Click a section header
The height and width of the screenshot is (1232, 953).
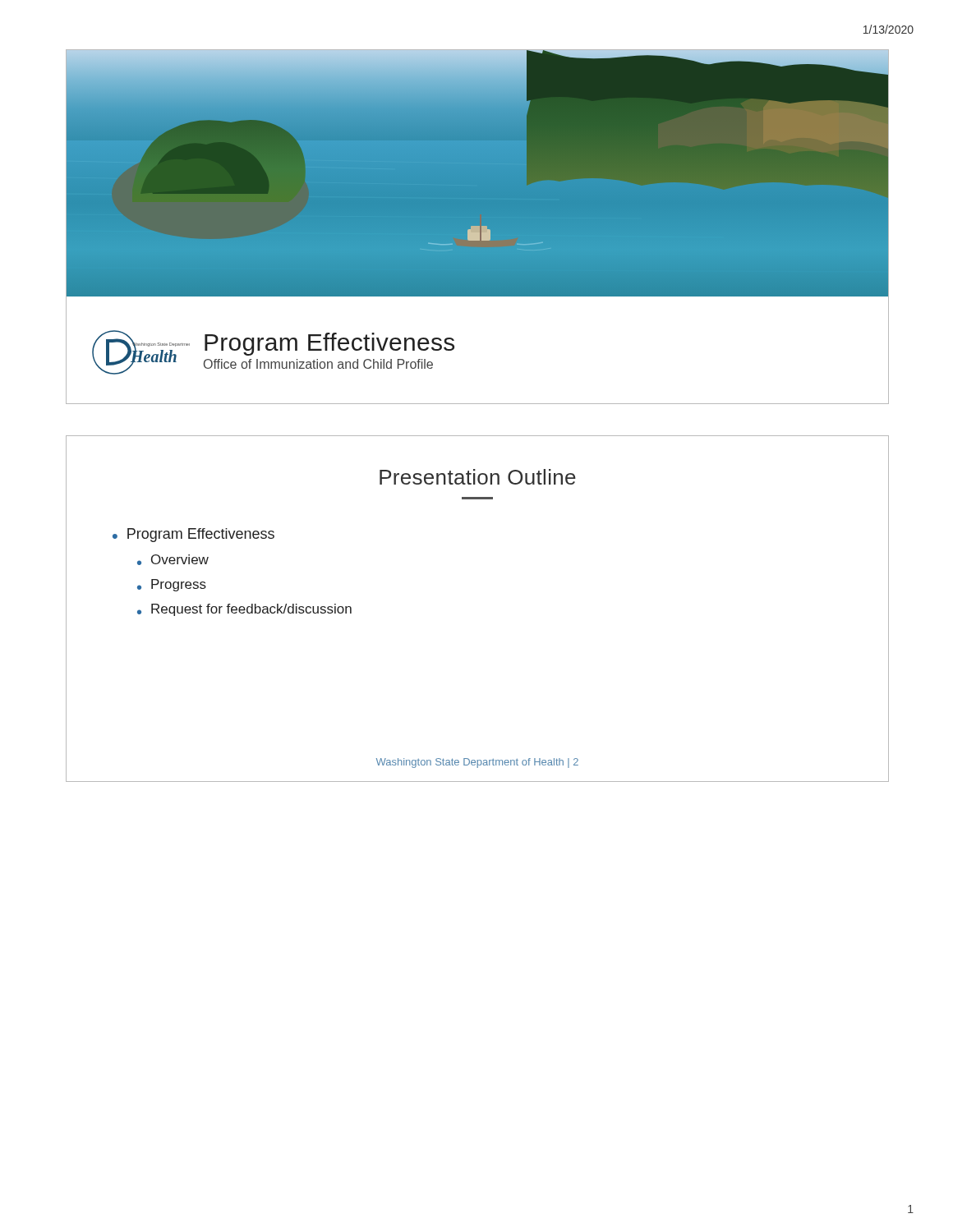pos(477,477)
